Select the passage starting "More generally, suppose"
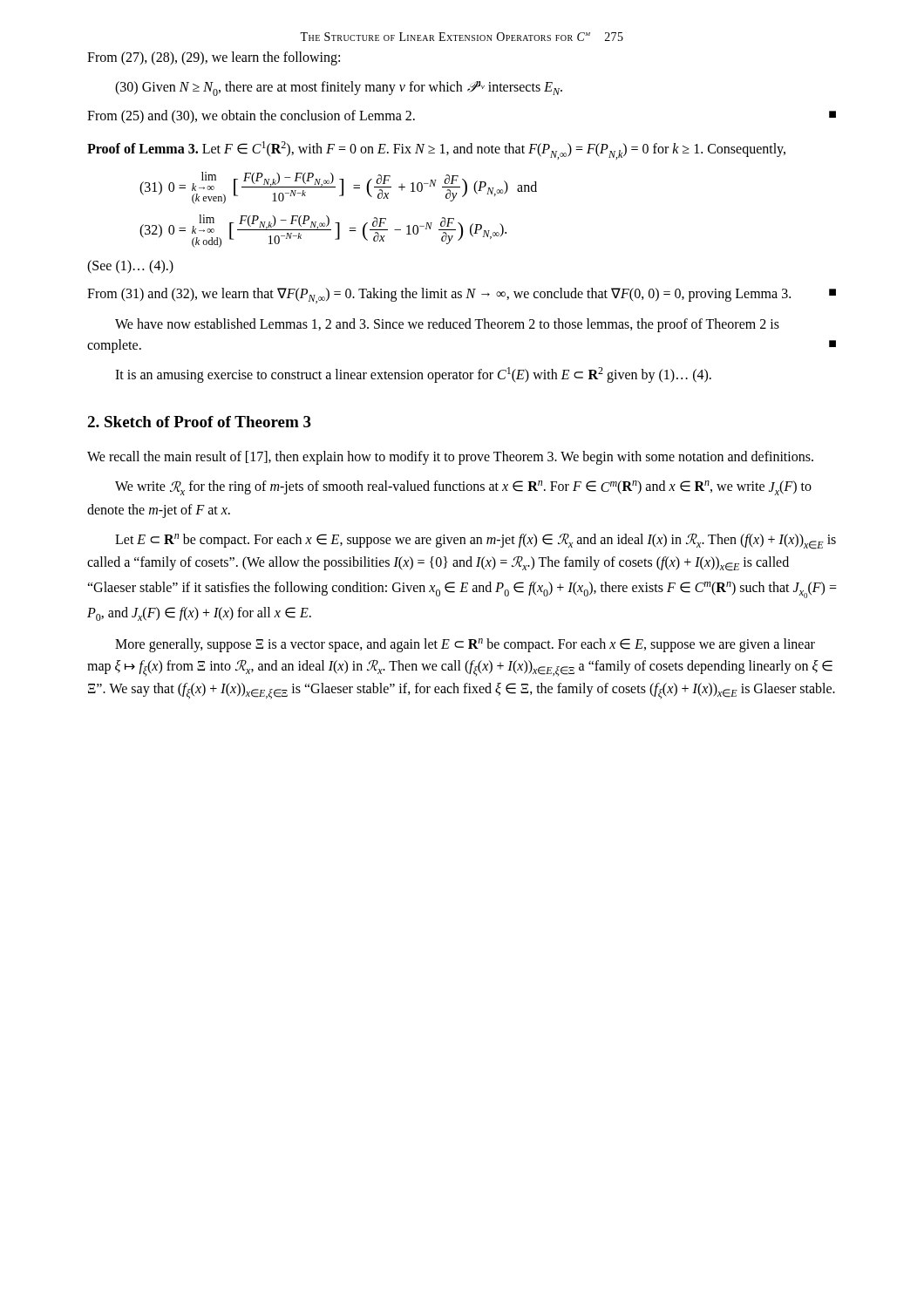 pyautogui.click(x=461, y=667)
